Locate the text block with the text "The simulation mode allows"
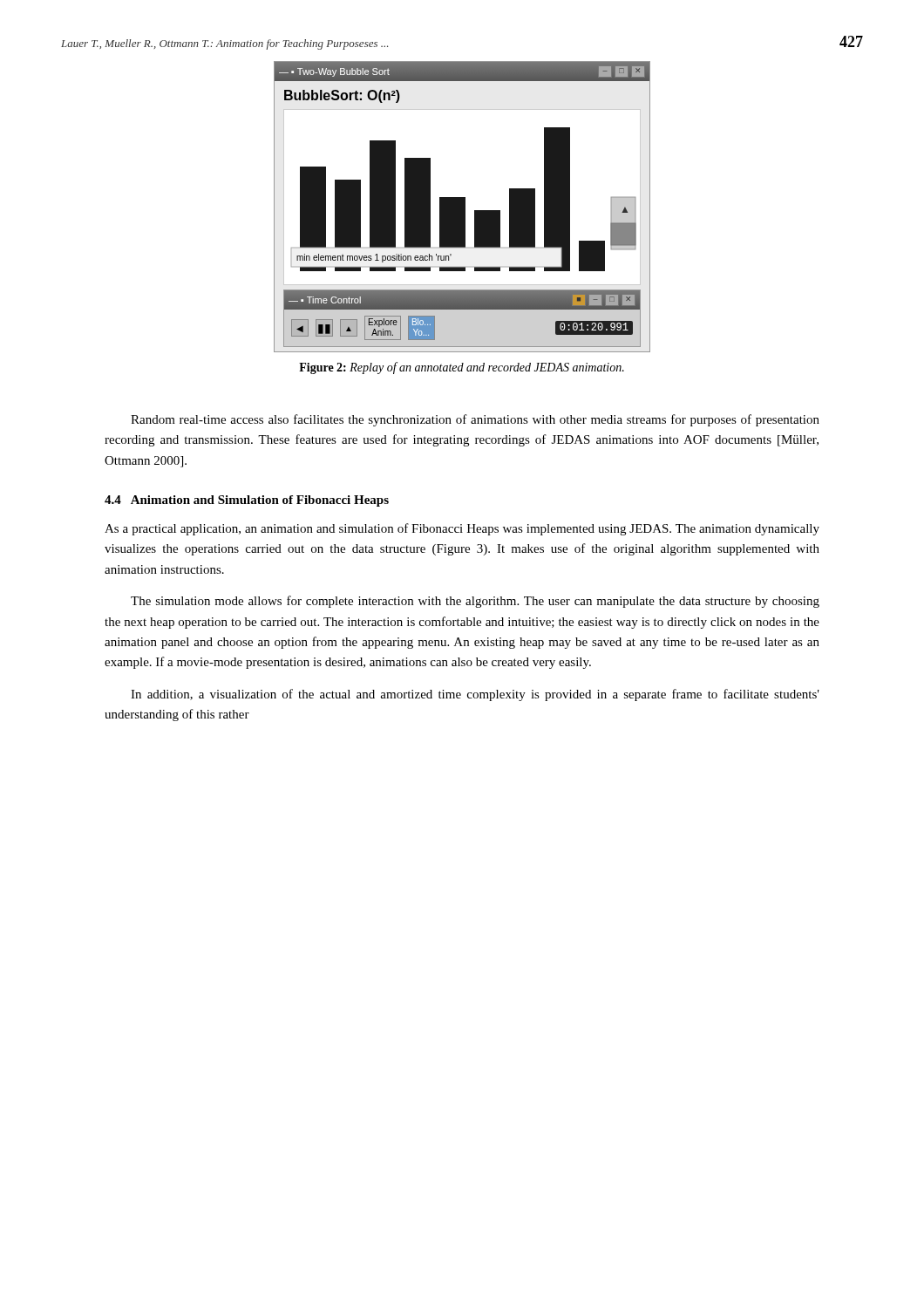924x1308 pixels. point(462,632)
